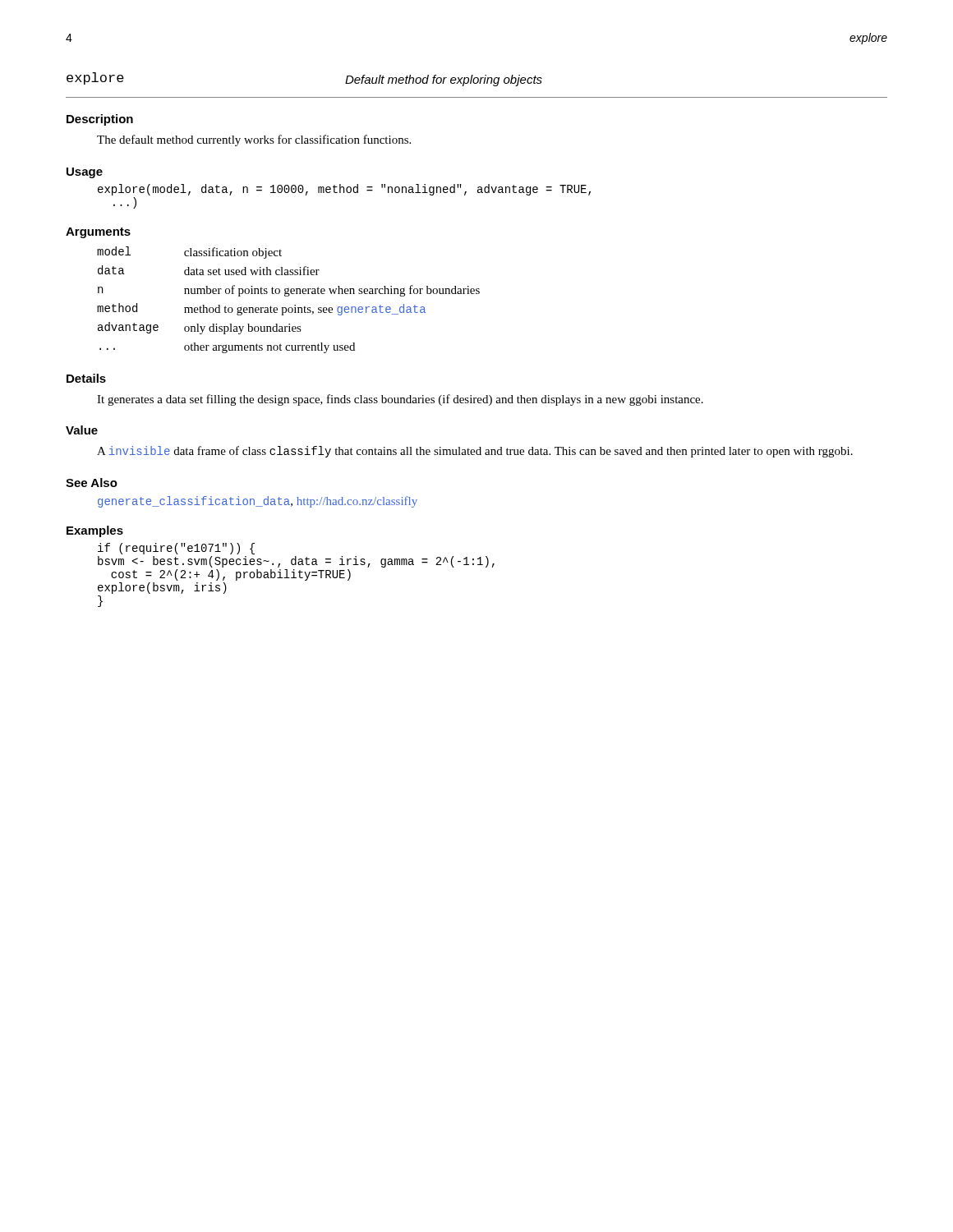
Task: Where is the formula that starts "explore(model, data, n ="?
Action: (492, 196)
